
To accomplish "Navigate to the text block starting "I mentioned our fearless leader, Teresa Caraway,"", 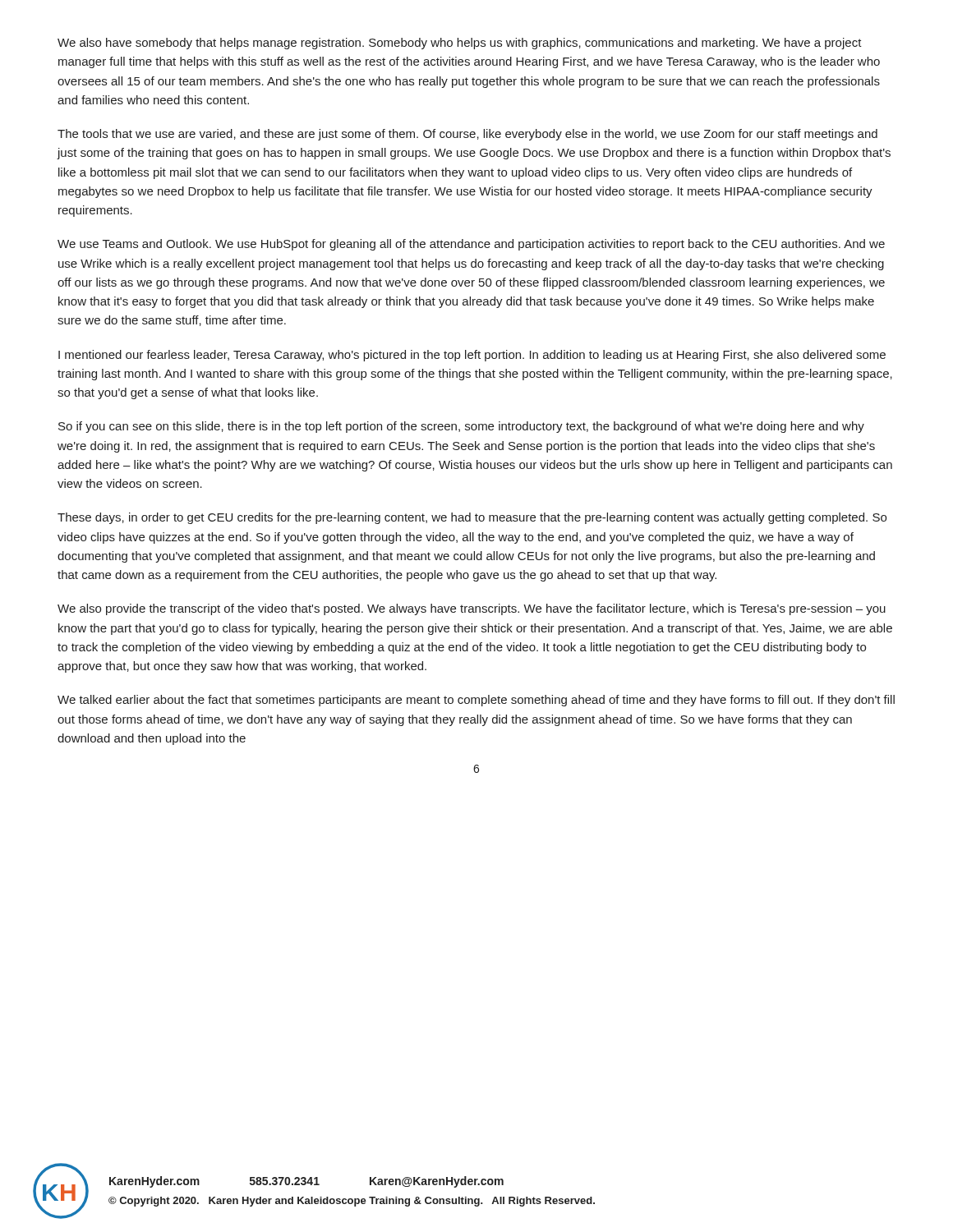I will point(475,373).
